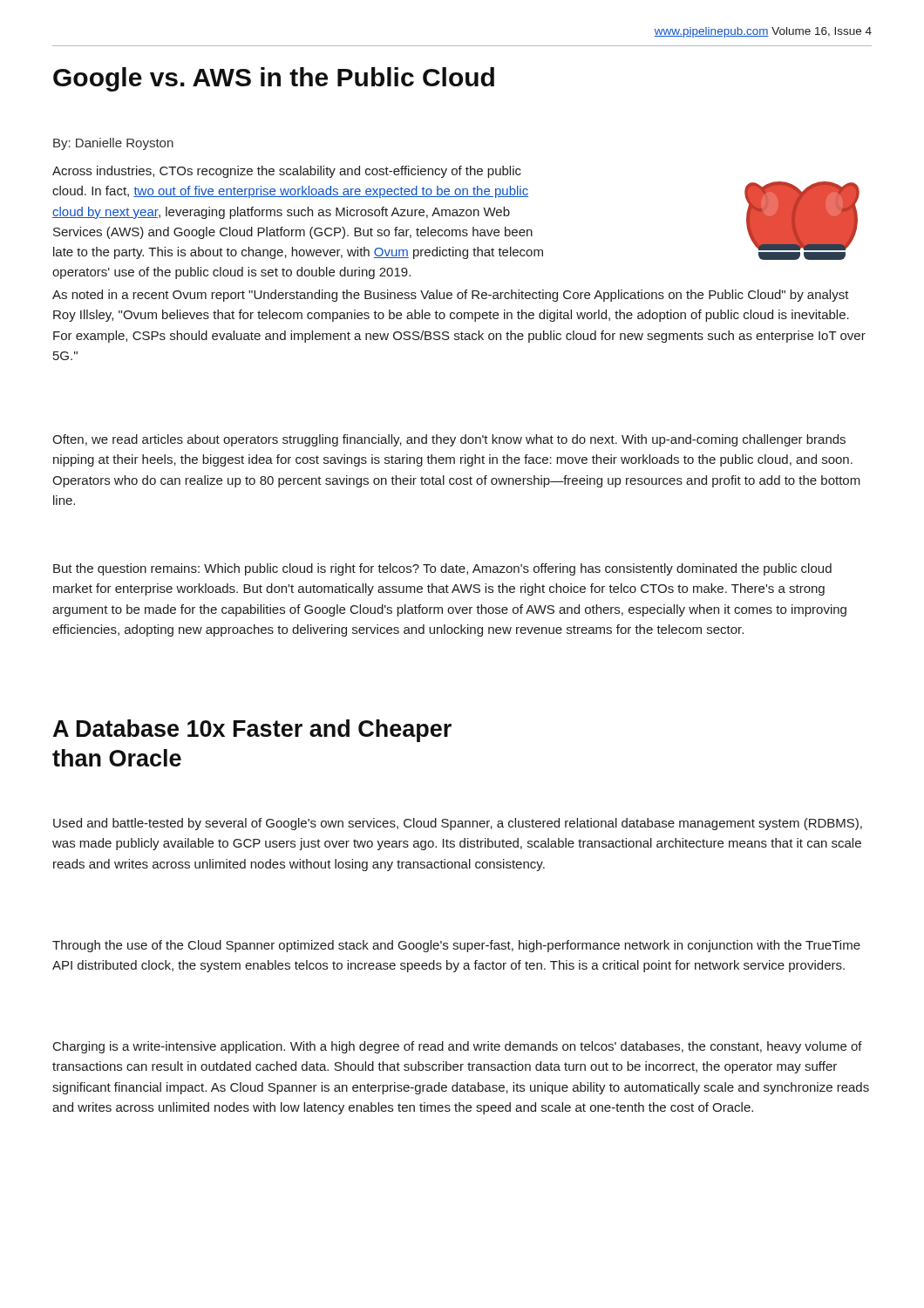
Task: Find the element starting "A Database 10x Faster"
Action: pos(252,744)
